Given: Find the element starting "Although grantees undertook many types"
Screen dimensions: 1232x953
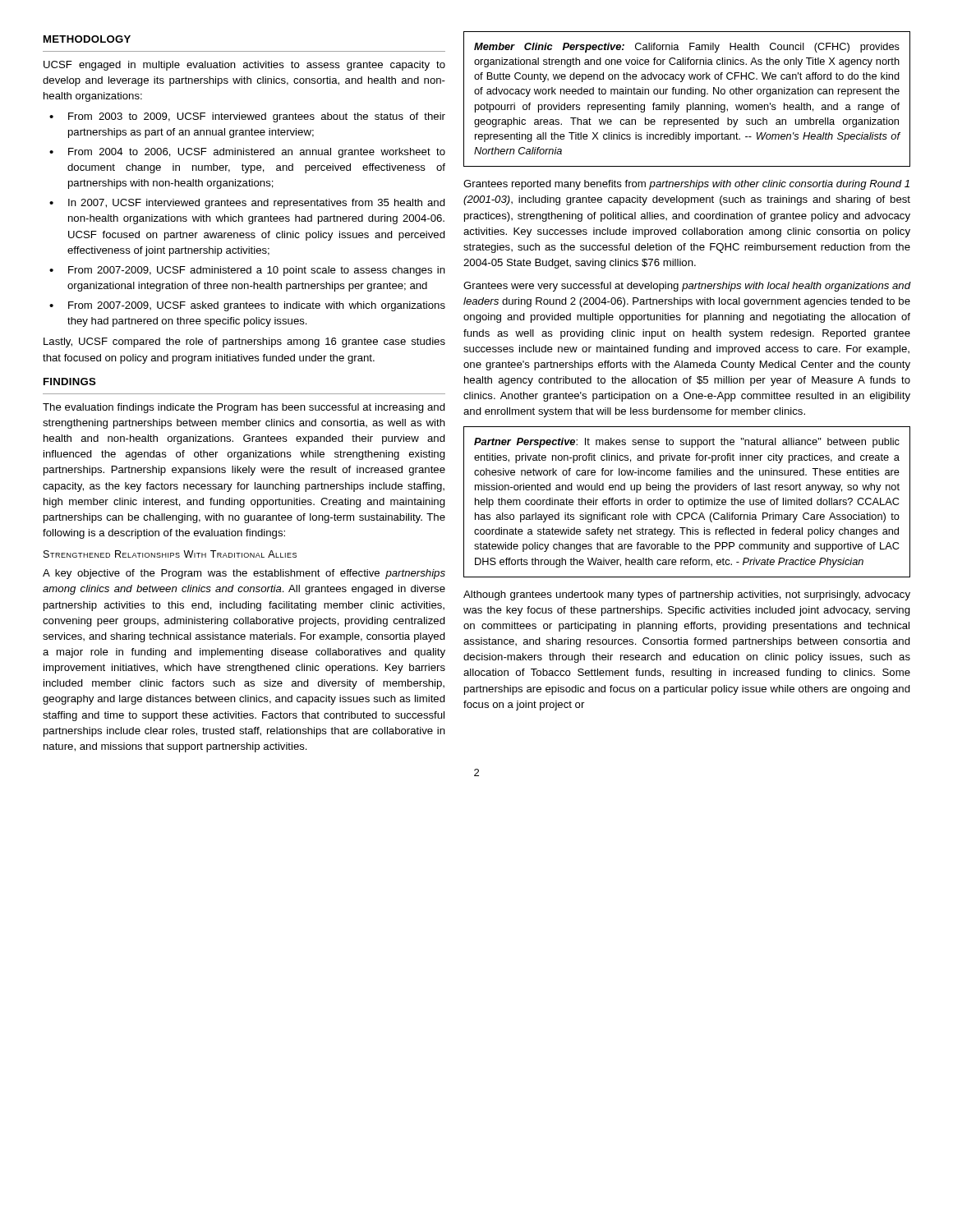Looking at the screenshot, I should [687, 649].
